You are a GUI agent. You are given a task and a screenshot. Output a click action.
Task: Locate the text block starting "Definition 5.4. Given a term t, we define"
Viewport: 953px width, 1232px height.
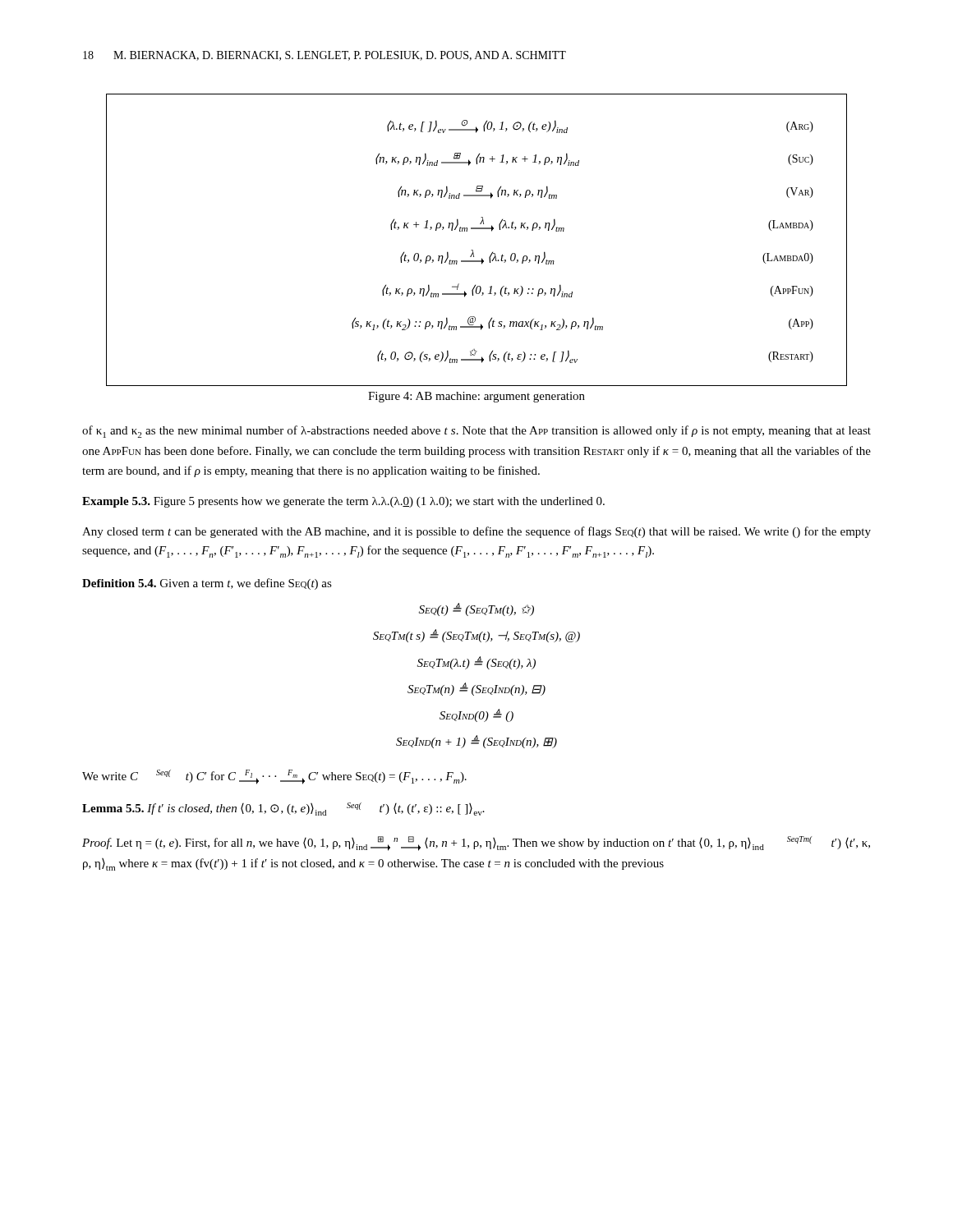[x=207, y=583]
